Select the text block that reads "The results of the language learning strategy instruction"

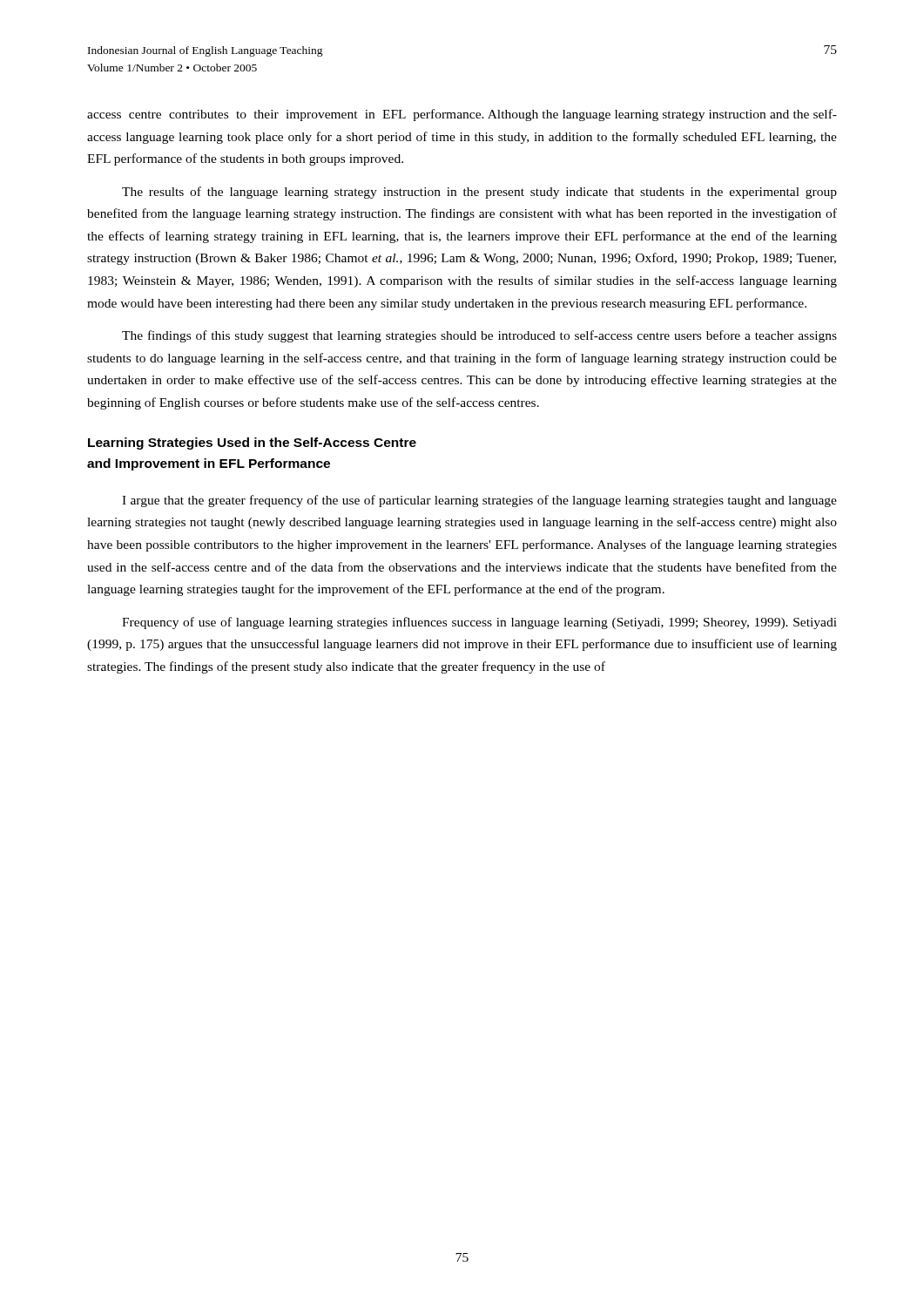coord(462,247)
